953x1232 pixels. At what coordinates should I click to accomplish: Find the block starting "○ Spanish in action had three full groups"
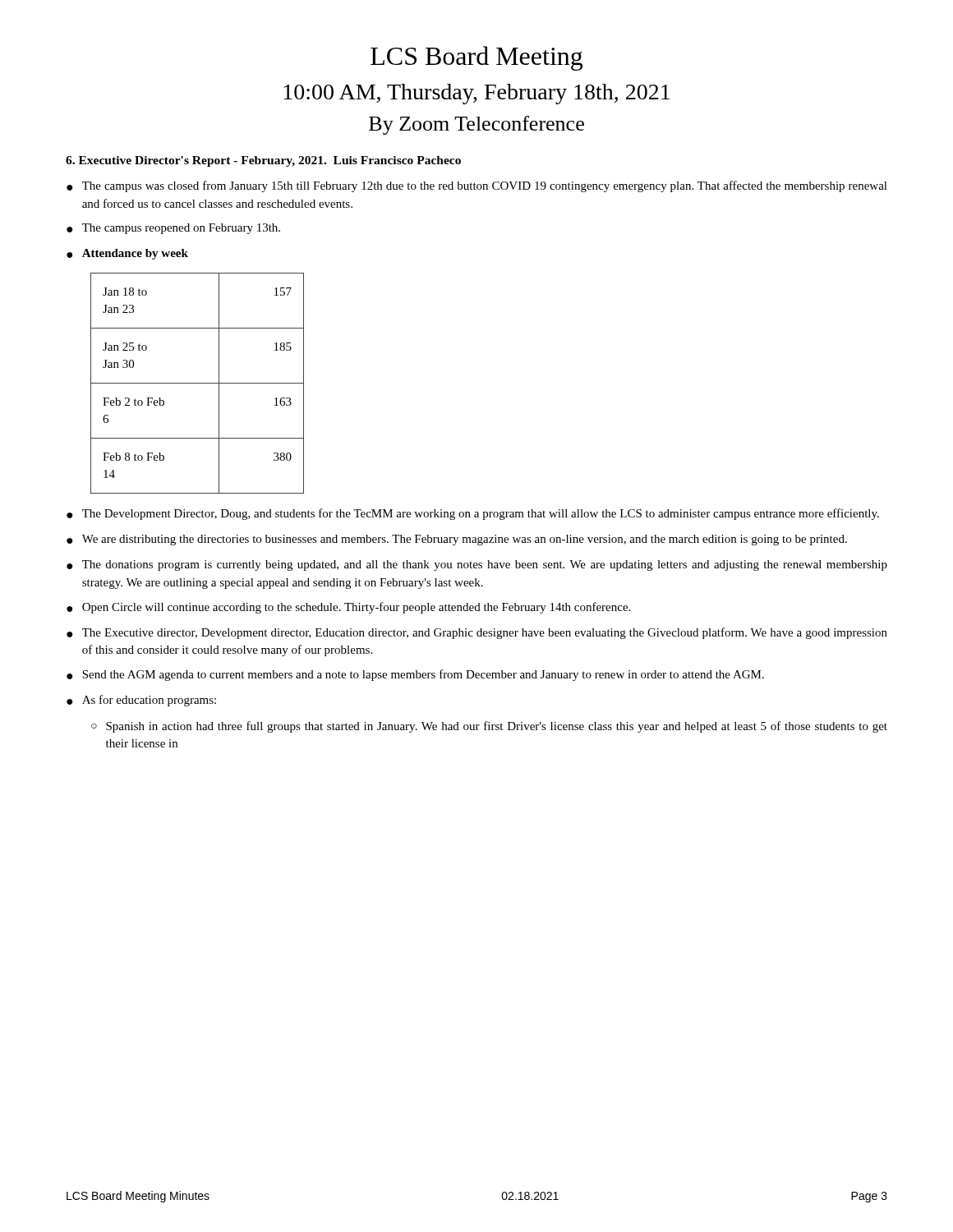tap(489, 735)
